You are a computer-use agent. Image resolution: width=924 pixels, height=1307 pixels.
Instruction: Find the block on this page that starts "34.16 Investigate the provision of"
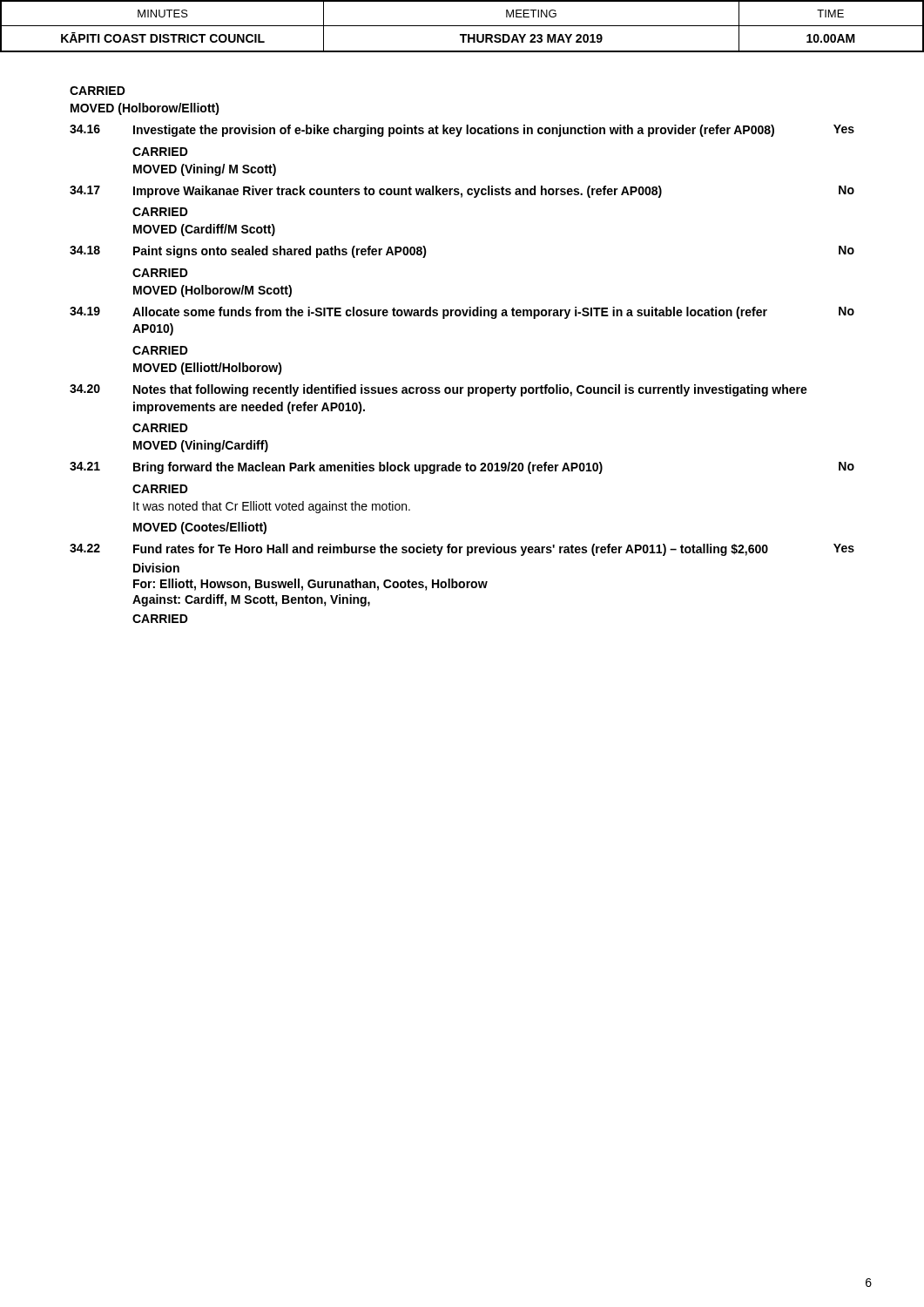462,131
